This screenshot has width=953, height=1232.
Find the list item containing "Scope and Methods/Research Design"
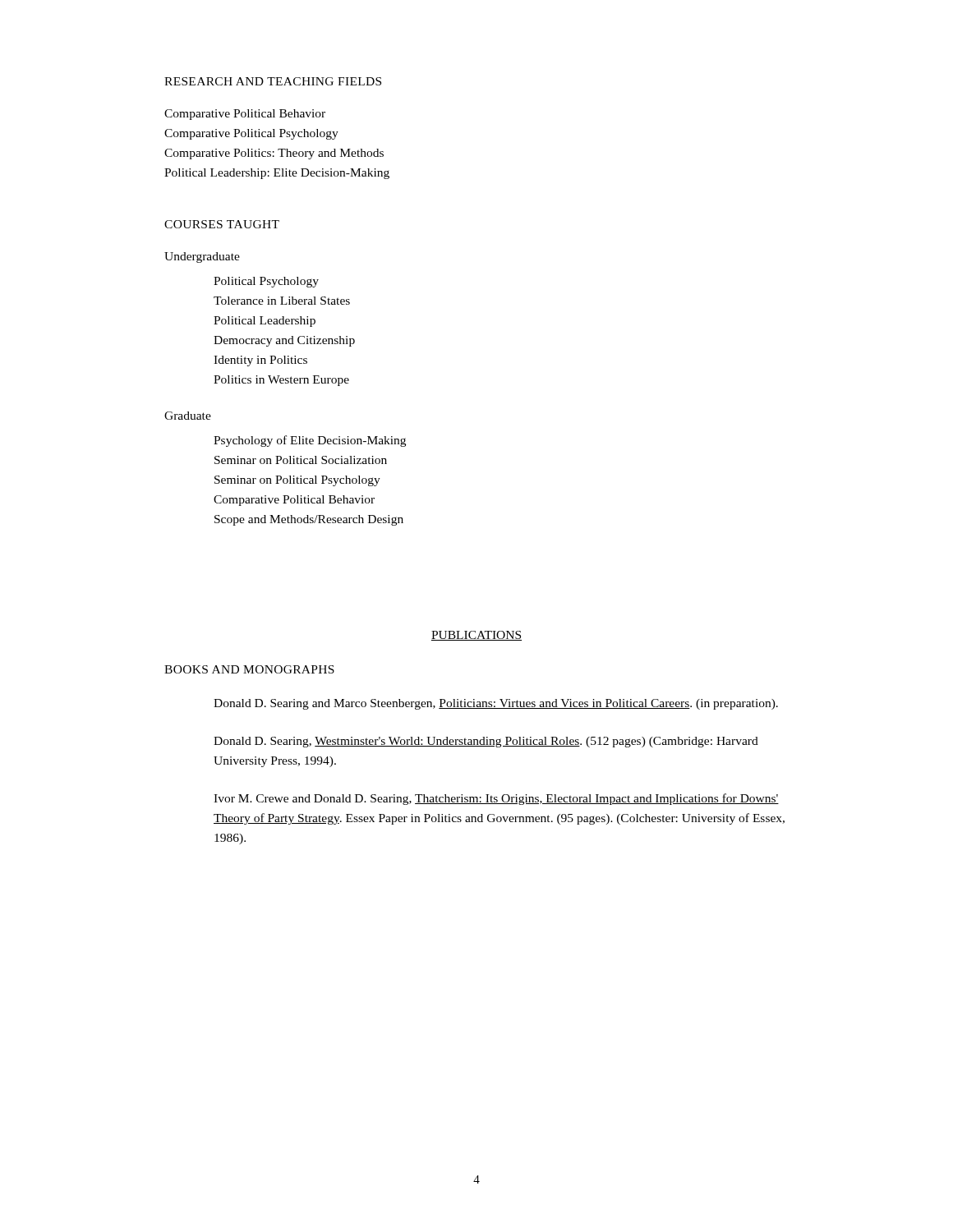tap(309, 519)
